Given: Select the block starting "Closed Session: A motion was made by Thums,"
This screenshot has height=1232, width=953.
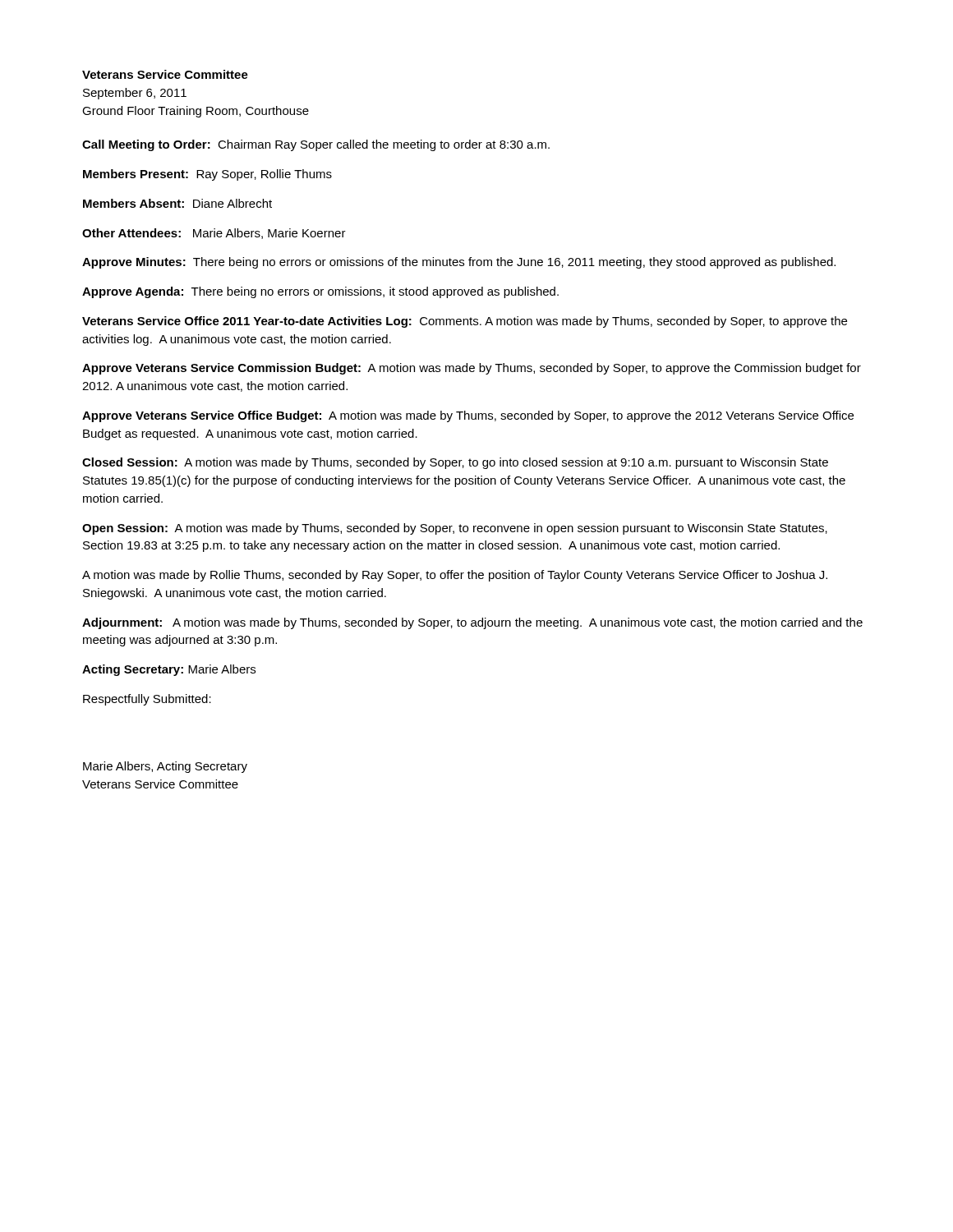Looking at the screenshot, I should pyautogui.click(x=464, y=480).
